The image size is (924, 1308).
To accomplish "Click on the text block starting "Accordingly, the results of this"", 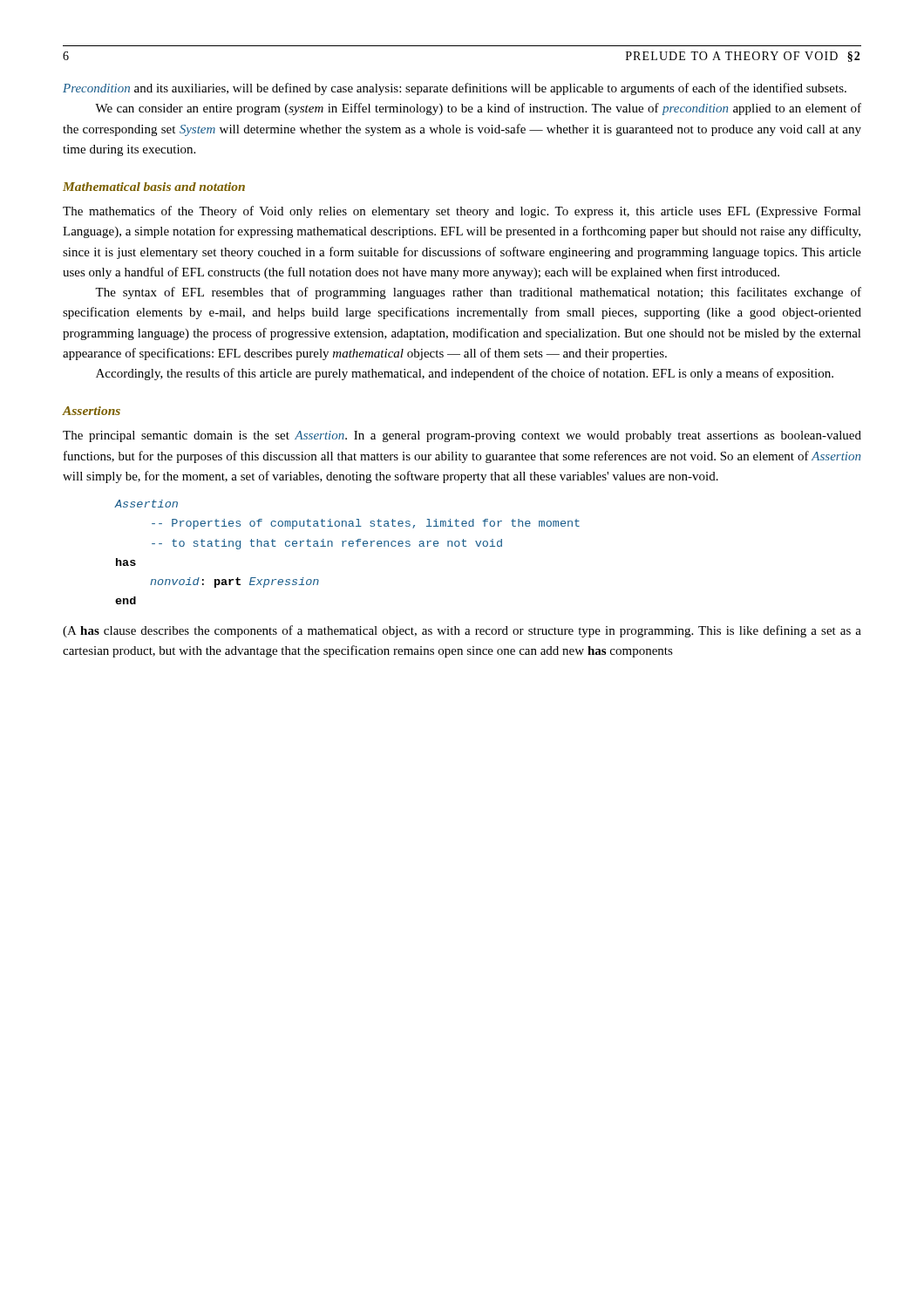I will [x=462, y=374].
